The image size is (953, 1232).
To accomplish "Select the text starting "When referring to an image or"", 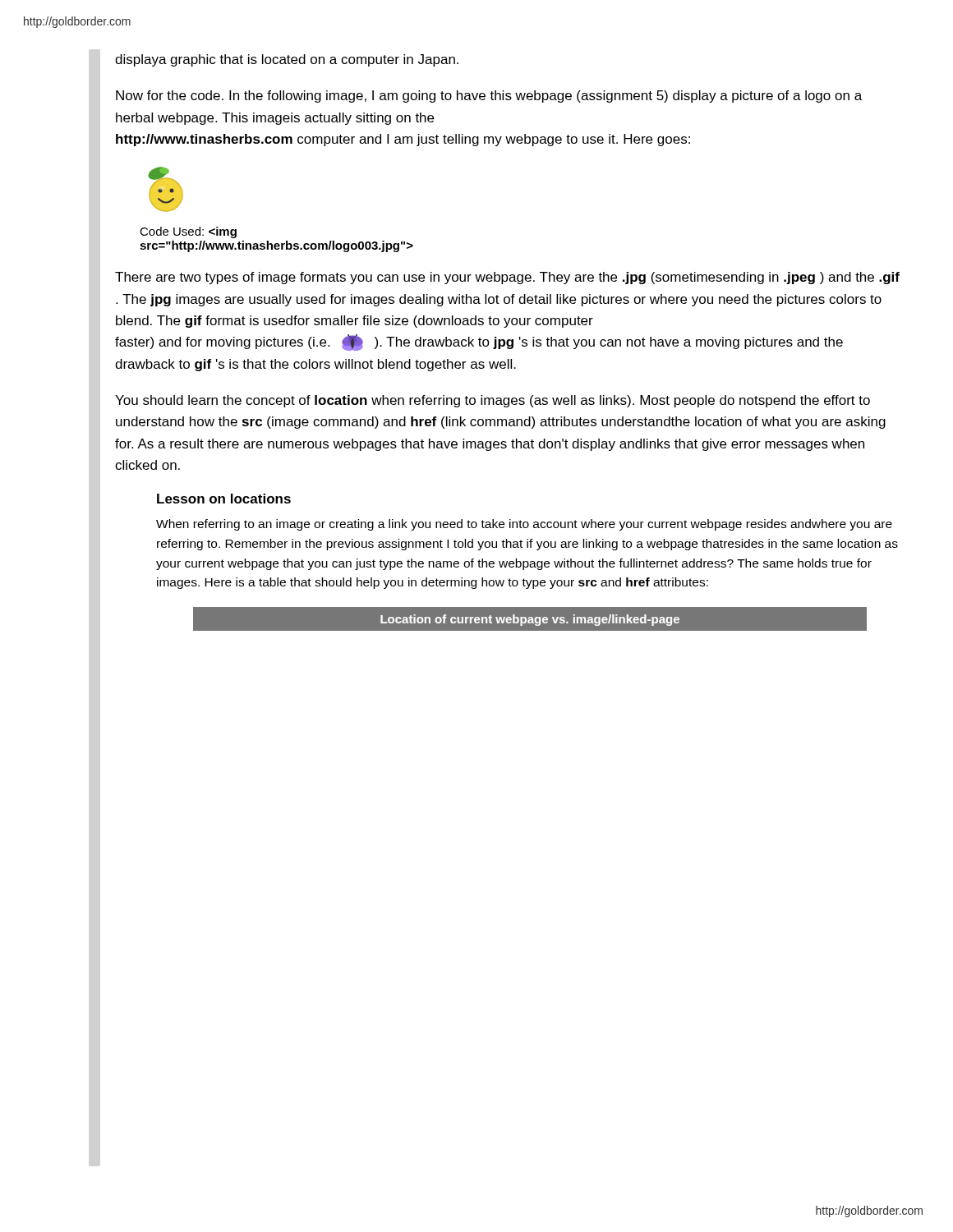I will (x=527, y=553).
